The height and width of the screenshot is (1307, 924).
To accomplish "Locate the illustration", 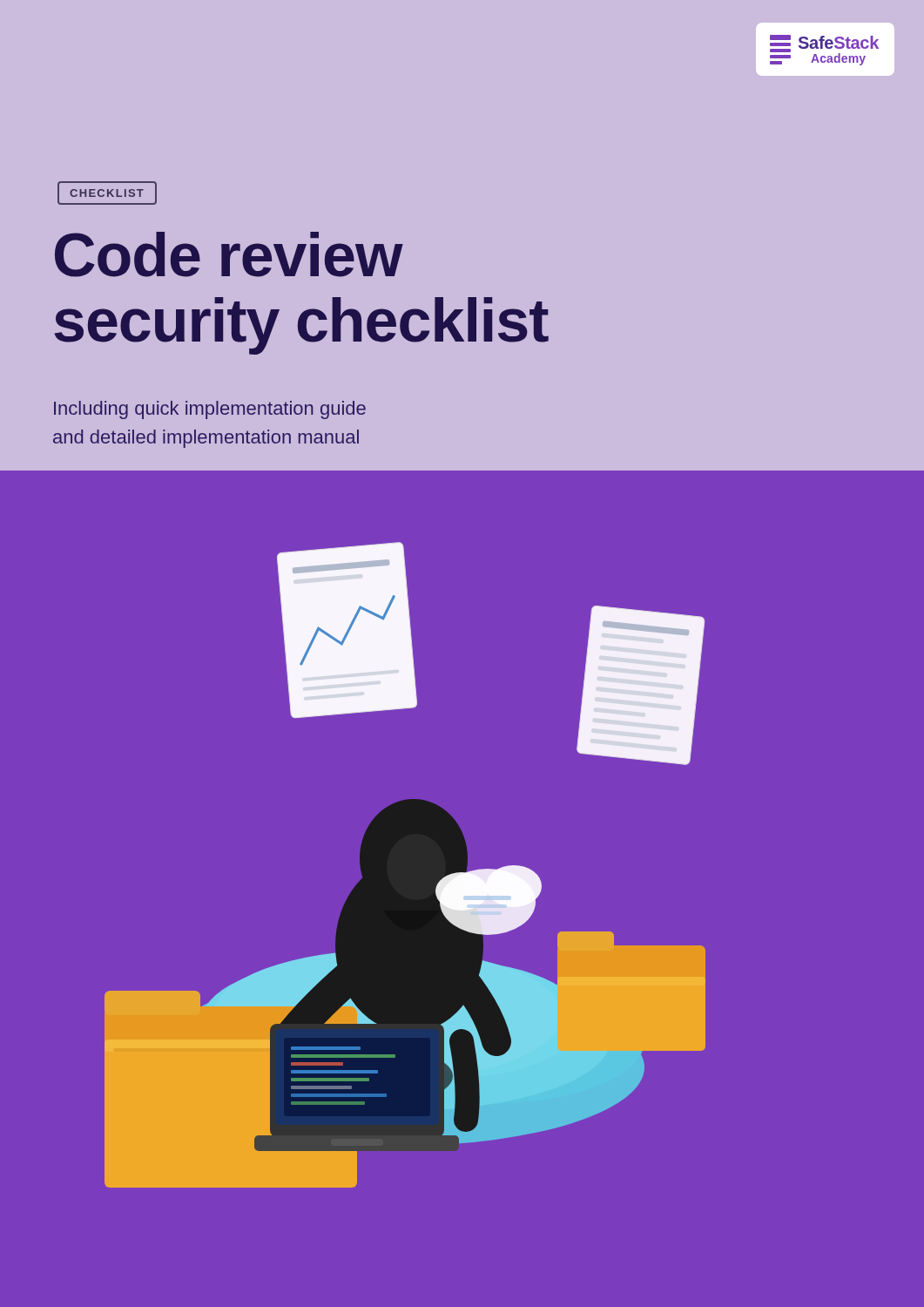I will [x=462, y=895].
